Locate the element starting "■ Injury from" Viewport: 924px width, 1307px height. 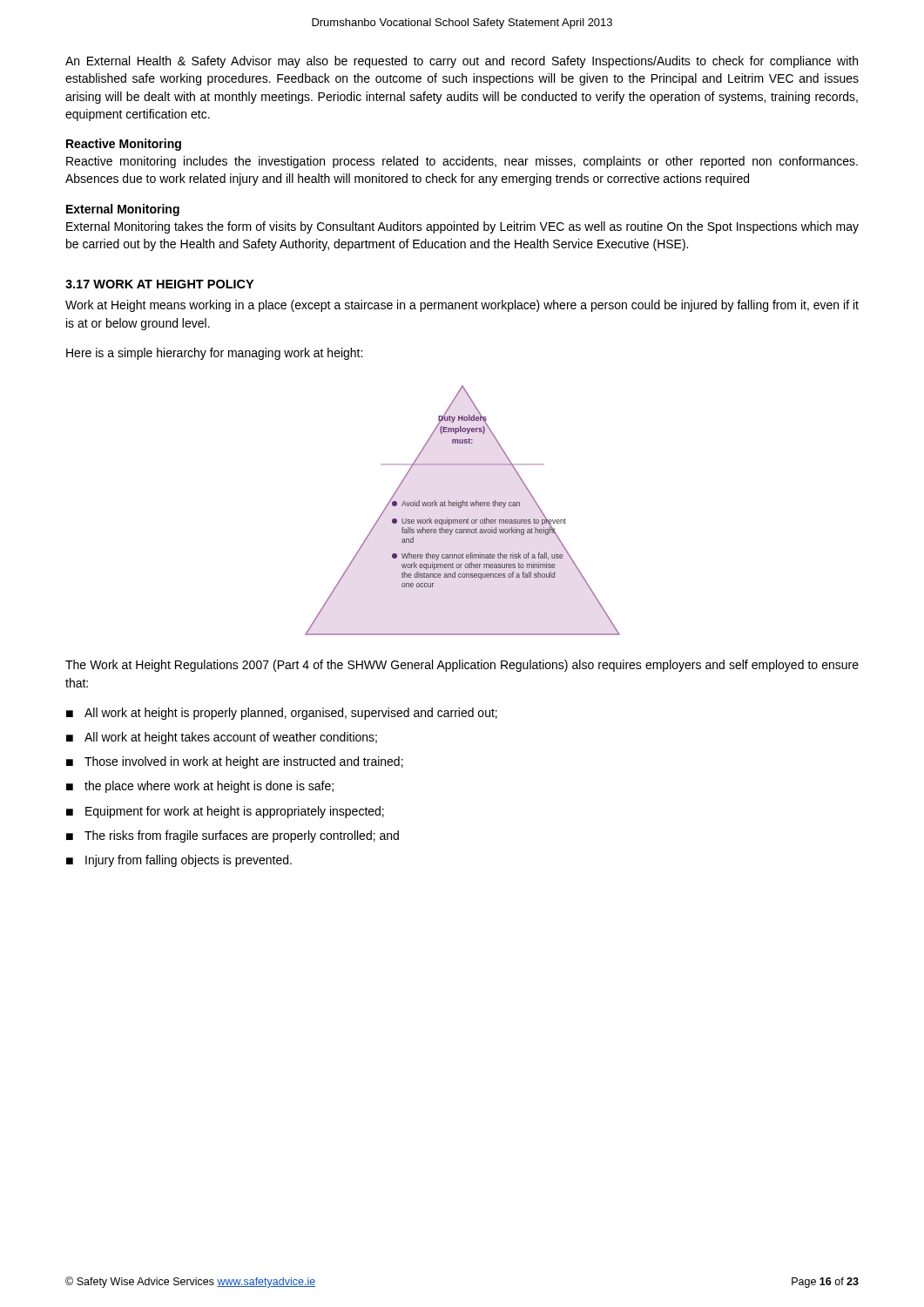coord(179,861)
